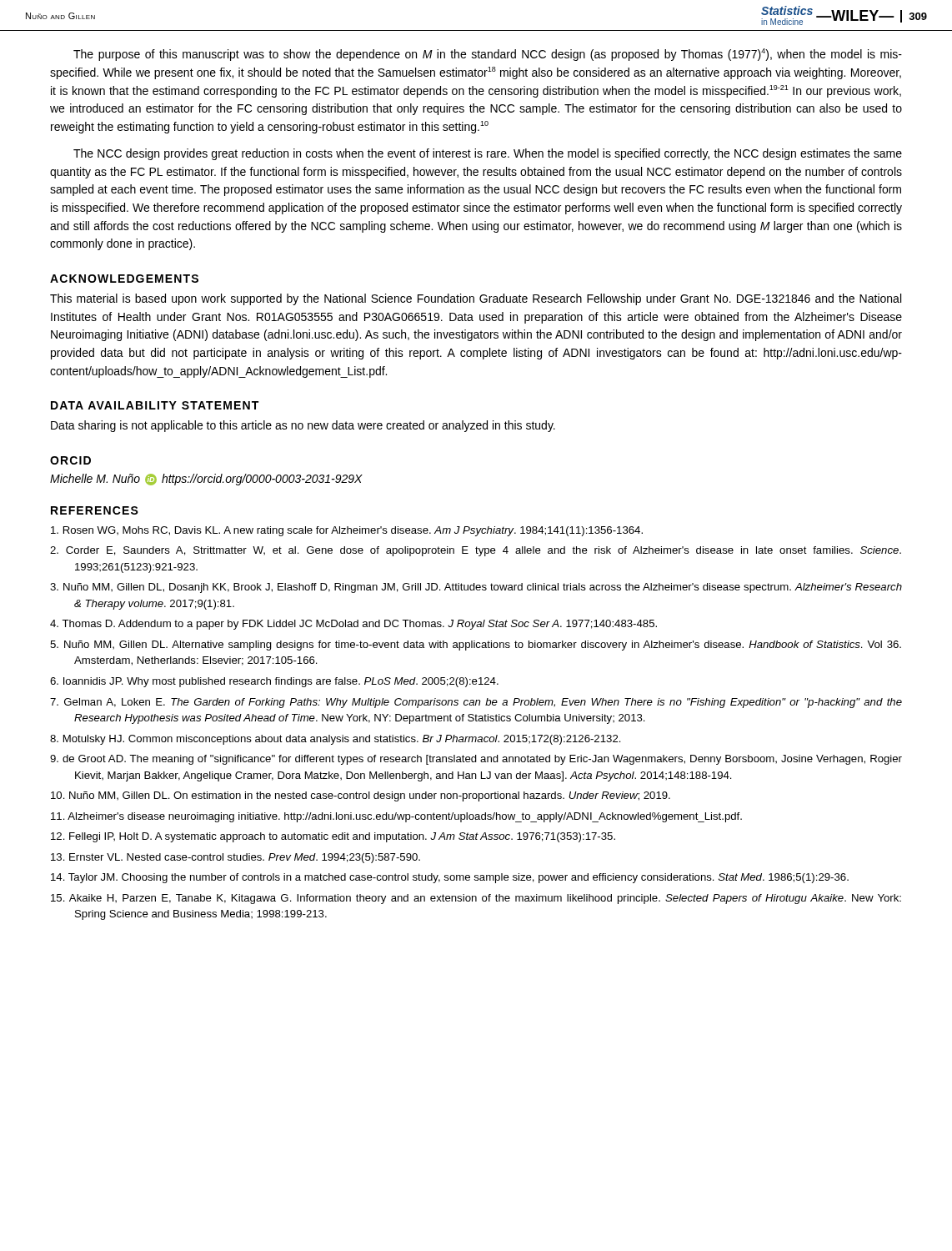Navigate to the text starting "This material is based upon work"
The height and width of the screenshot is (1251, 952).
476,335
